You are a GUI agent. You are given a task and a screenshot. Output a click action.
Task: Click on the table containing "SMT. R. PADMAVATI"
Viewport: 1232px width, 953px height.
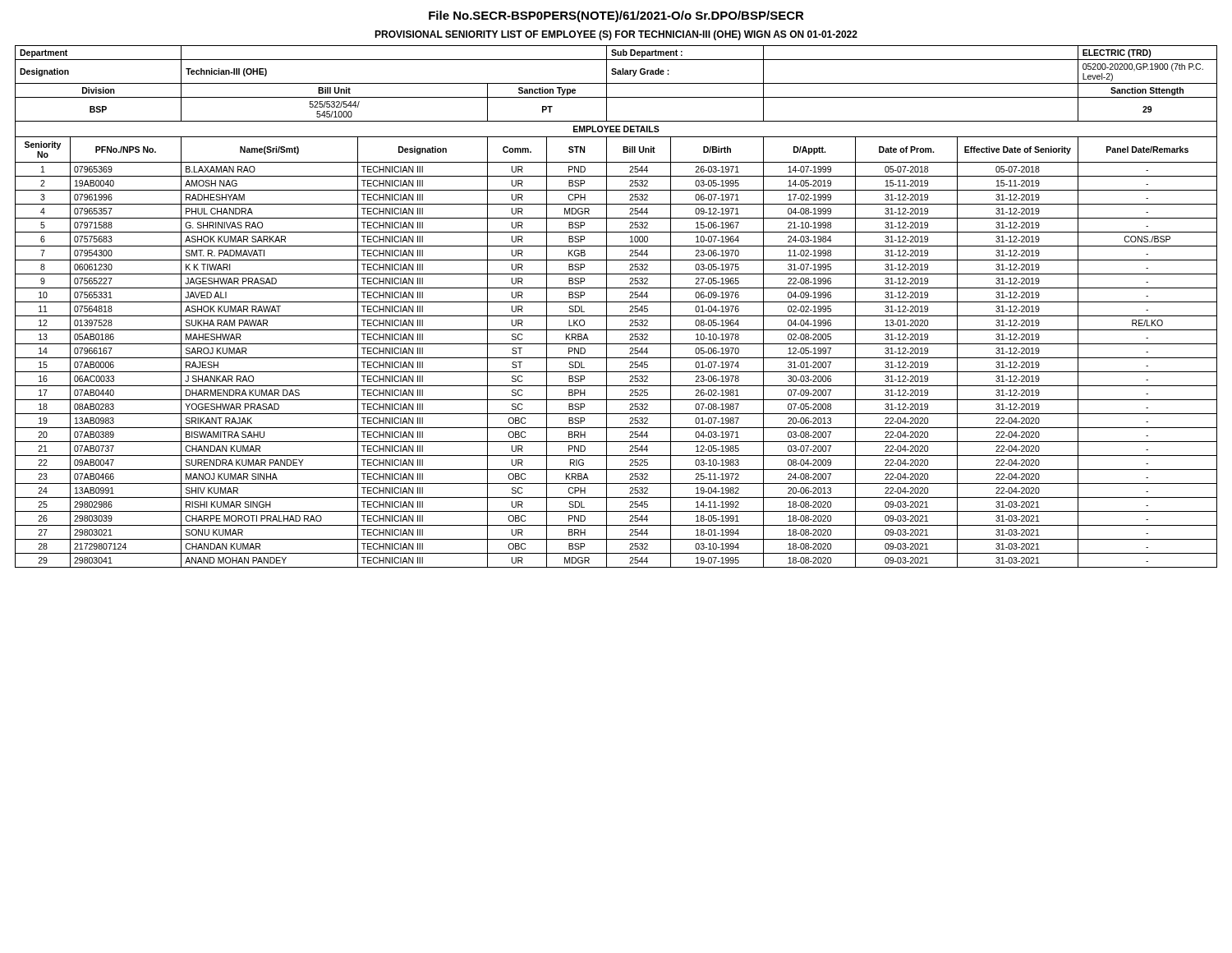pyautogui.click(x=616, y=306)
